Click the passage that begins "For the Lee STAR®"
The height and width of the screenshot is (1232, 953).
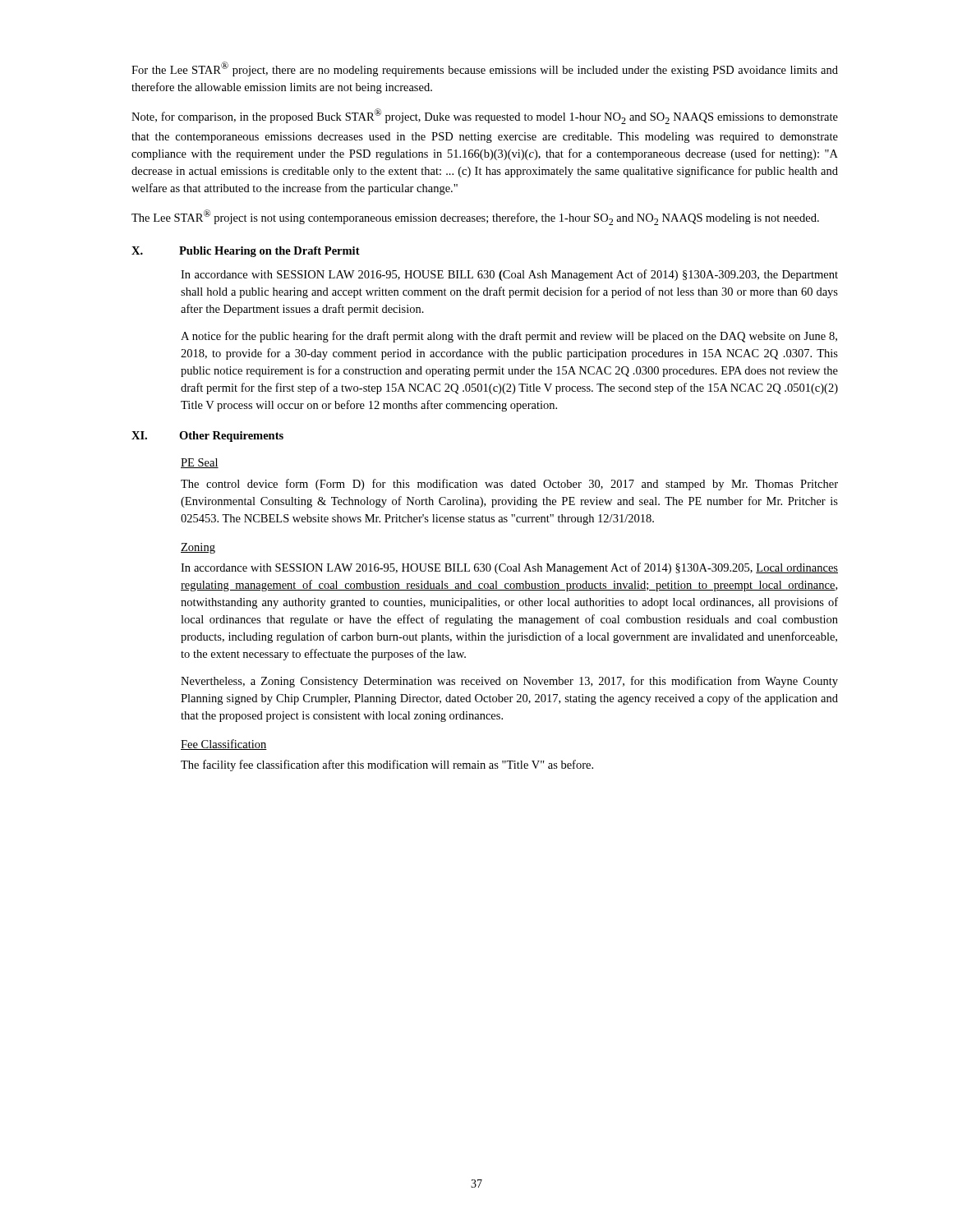(485, 78)
